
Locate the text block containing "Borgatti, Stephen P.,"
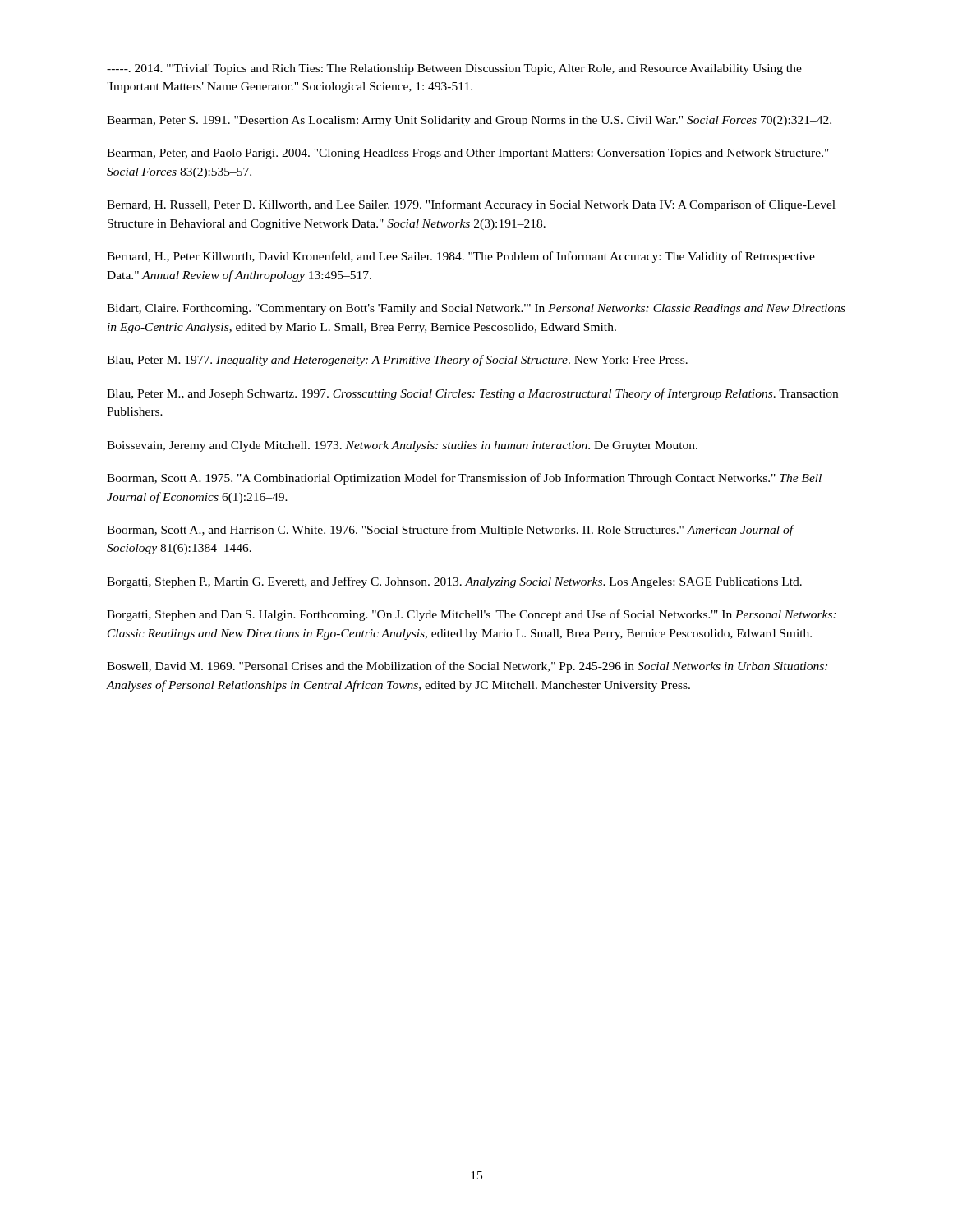coord(455,581)
